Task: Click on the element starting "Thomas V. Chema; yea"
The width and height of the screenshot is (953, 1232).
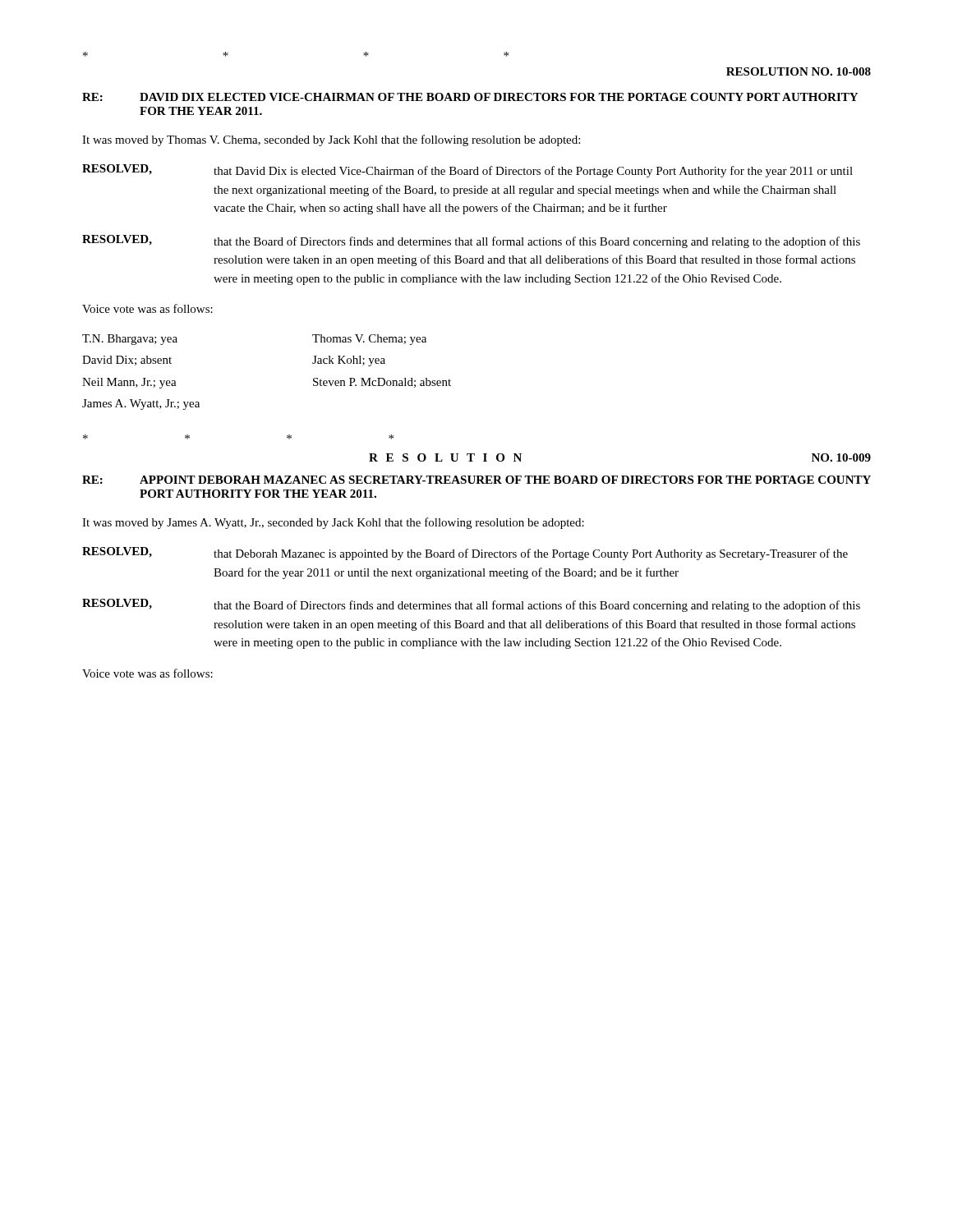Action: point(369,338)
